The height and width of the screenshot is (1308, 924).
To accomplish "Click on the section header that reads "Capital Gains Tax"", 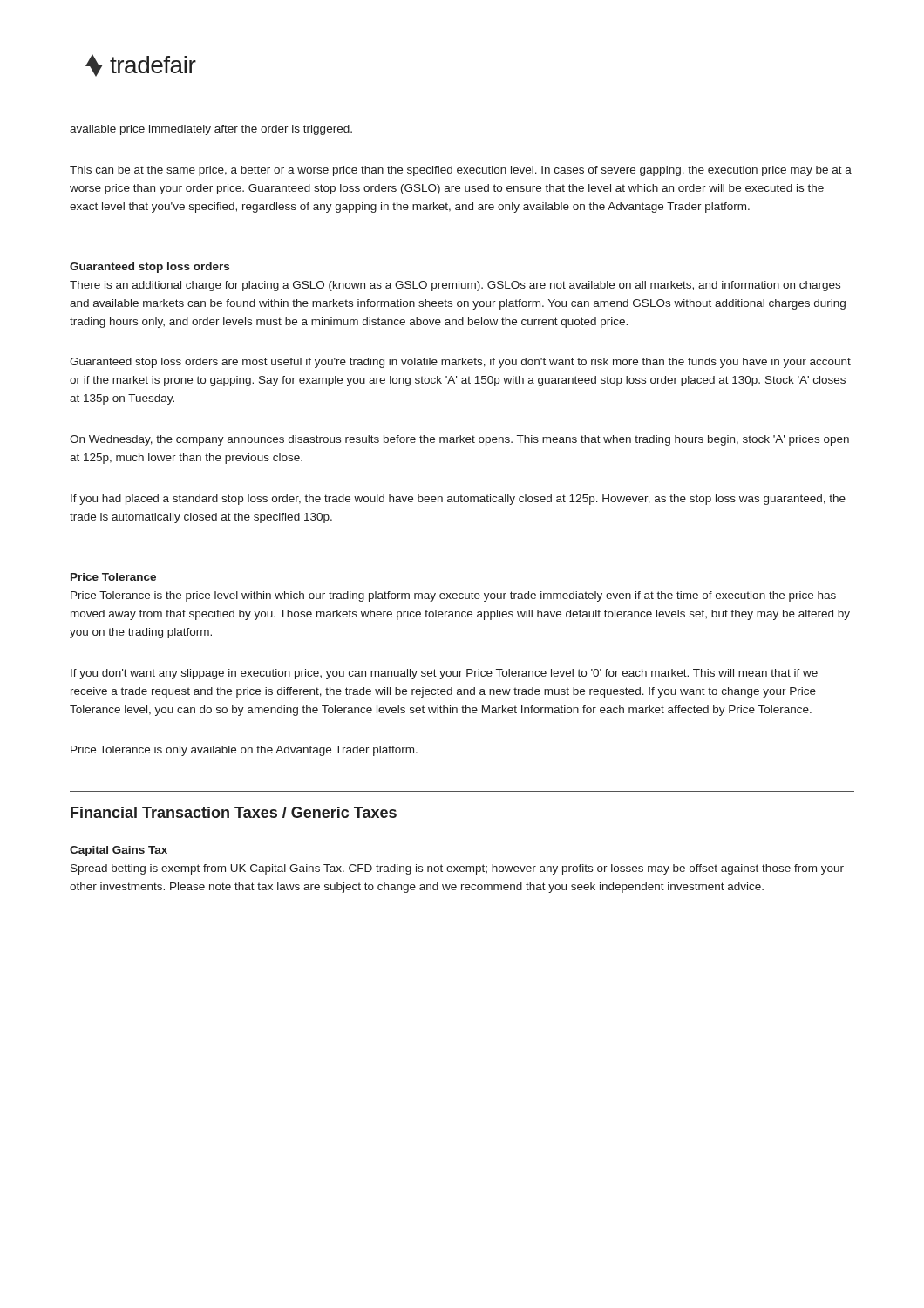I will click(x=119, y=850).
